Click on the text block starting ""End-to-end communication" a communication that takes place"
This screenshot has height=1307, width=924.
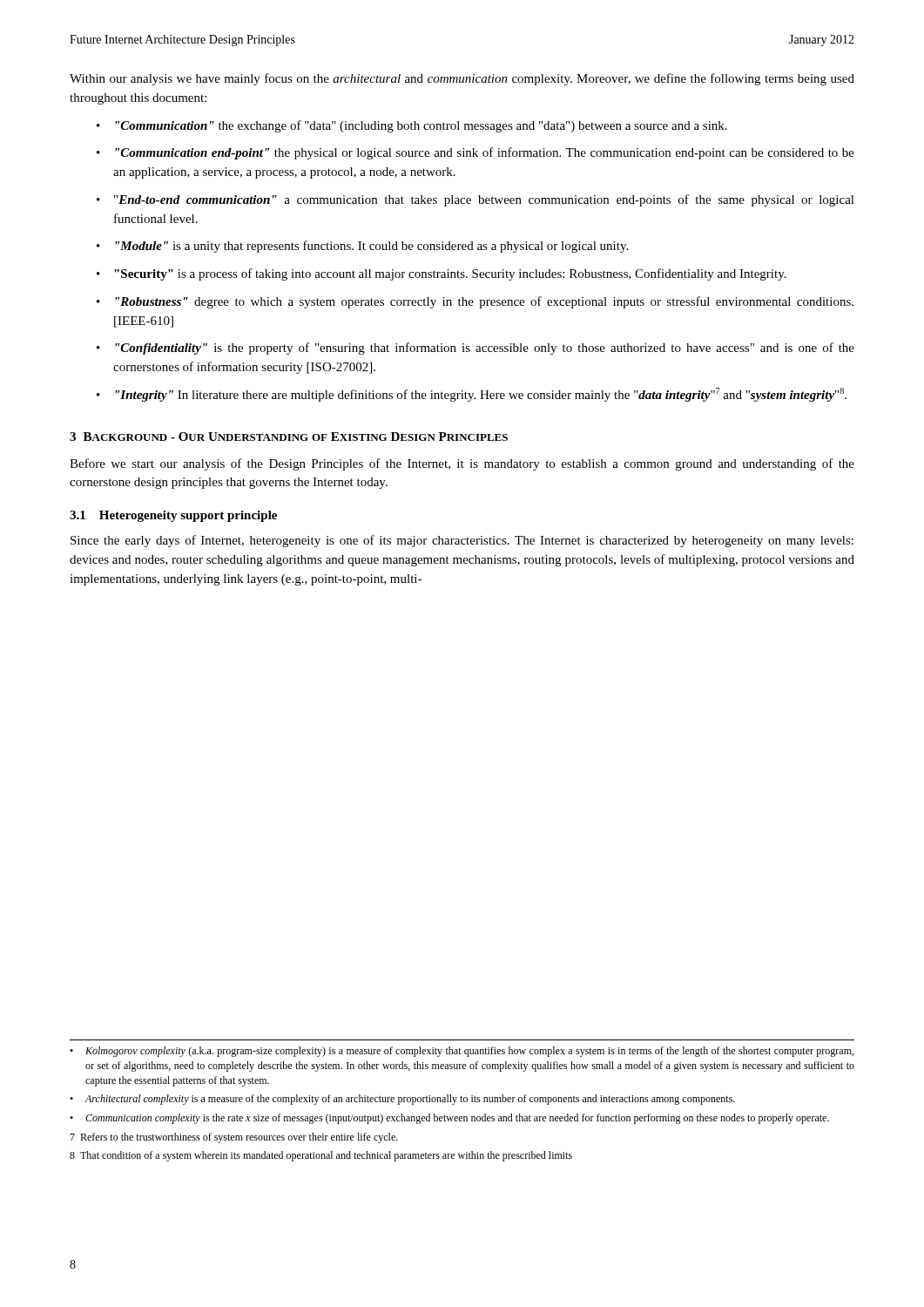[484, 209]
